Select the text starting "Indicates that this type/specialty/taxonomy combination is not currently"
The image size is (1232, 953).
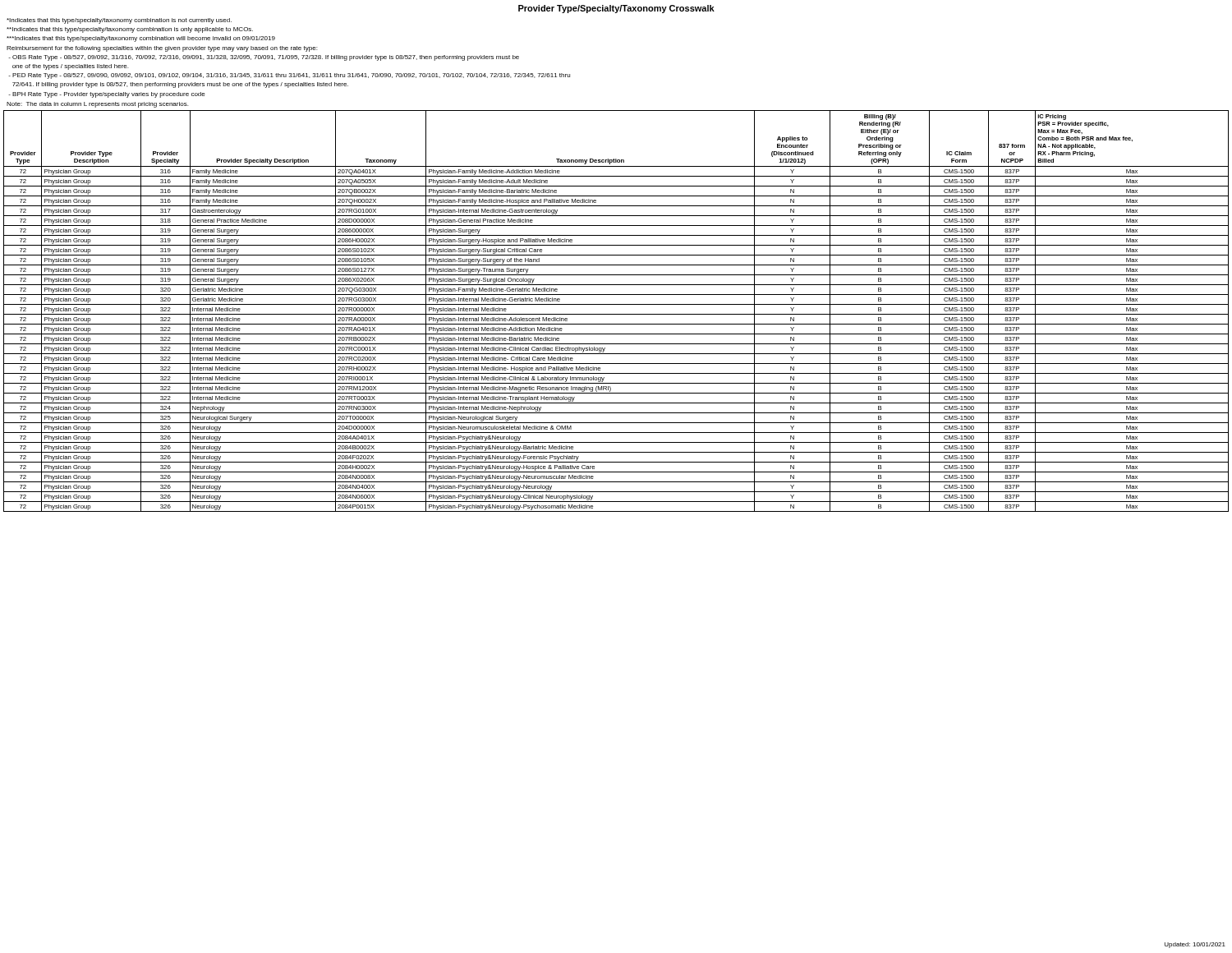[289, 57]
